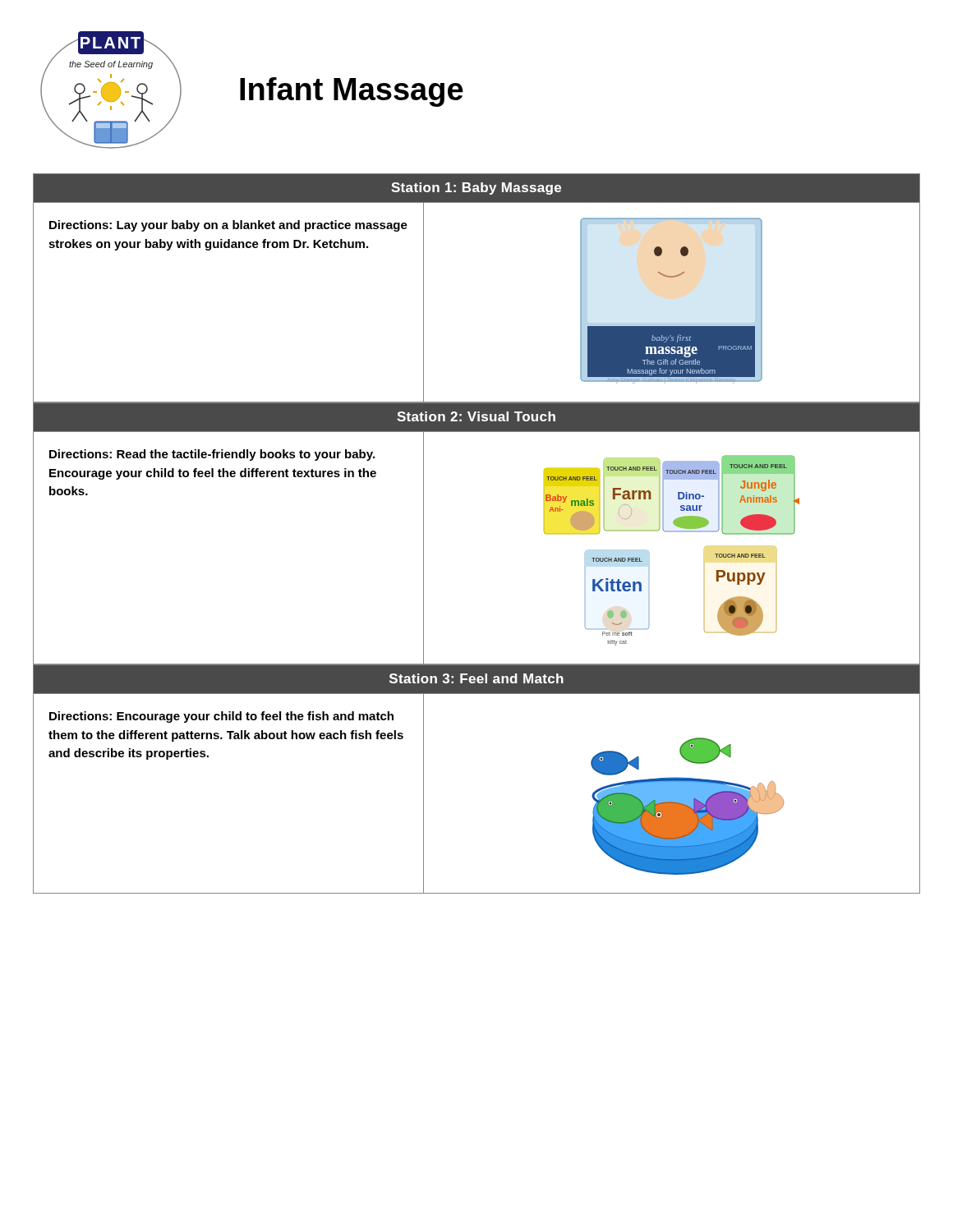Select the table that reads "Station 1: Baby Massage"
This screenshot has height=1232, width=953.
[476, 288]
